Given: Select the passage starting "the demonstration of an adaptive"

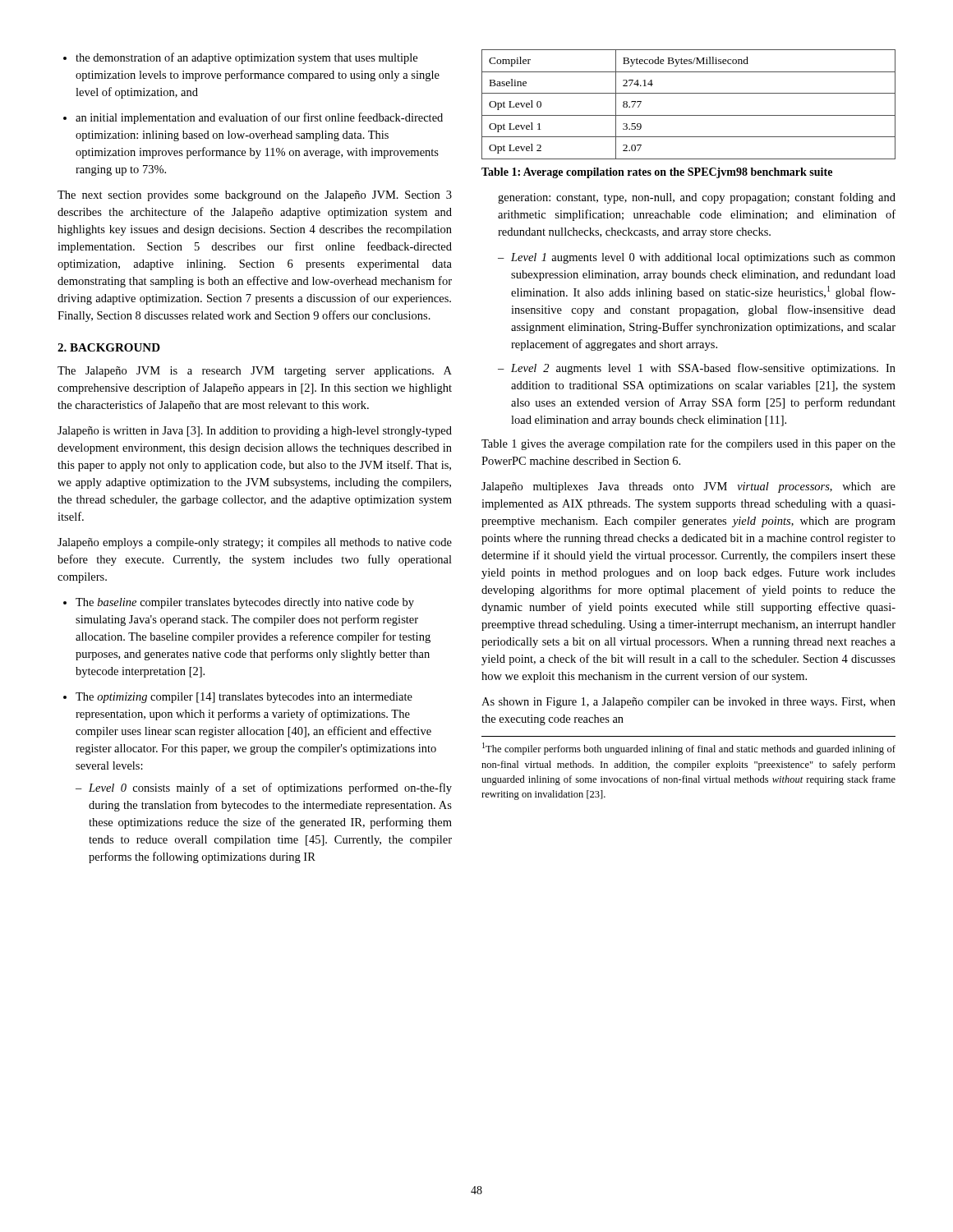Looking at the screenshot, I should click(255, 75).
